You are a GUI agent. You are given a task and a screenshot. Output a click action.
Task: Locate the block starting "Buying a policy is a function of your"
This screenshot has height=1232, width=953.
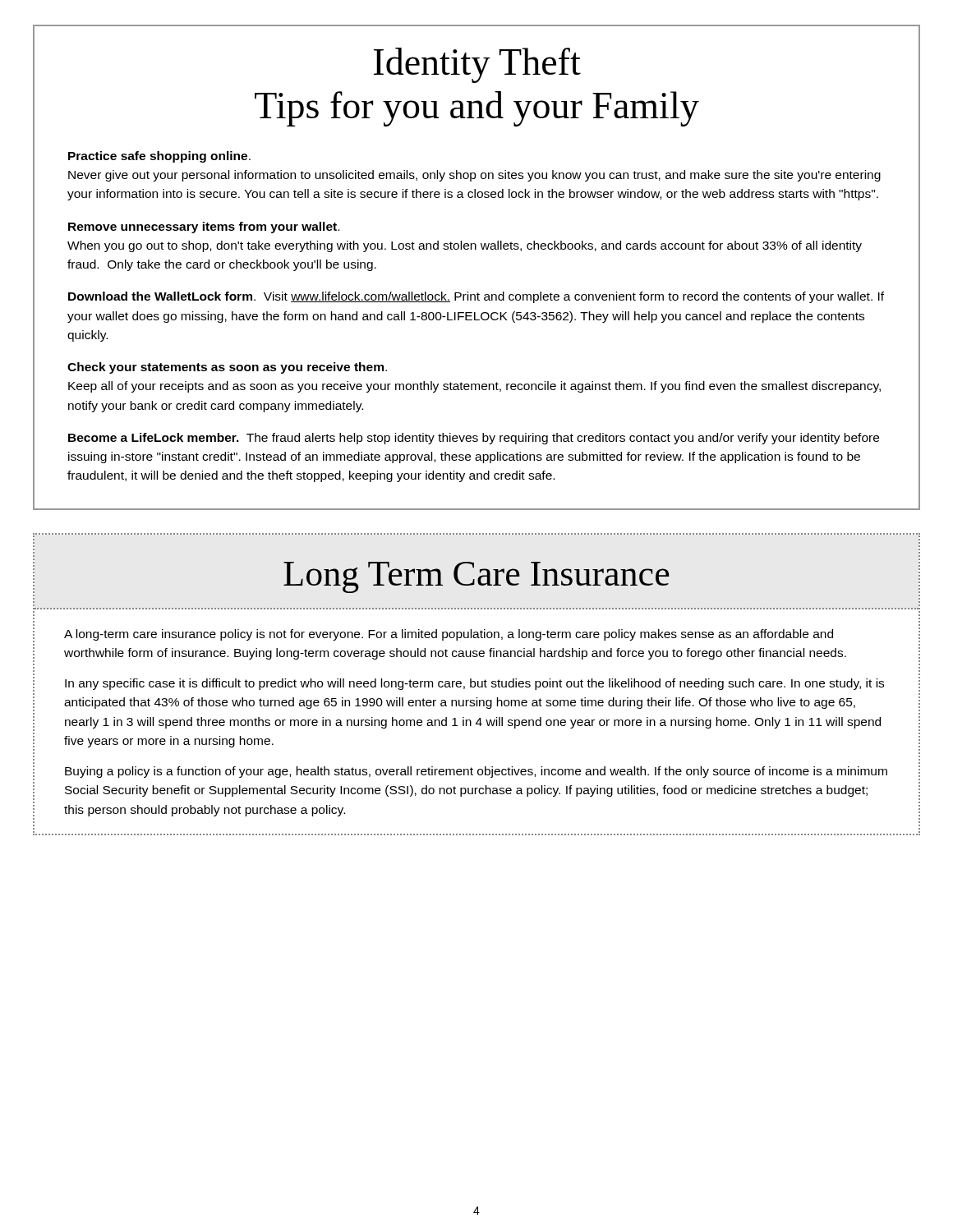click(x=476, y=790)
